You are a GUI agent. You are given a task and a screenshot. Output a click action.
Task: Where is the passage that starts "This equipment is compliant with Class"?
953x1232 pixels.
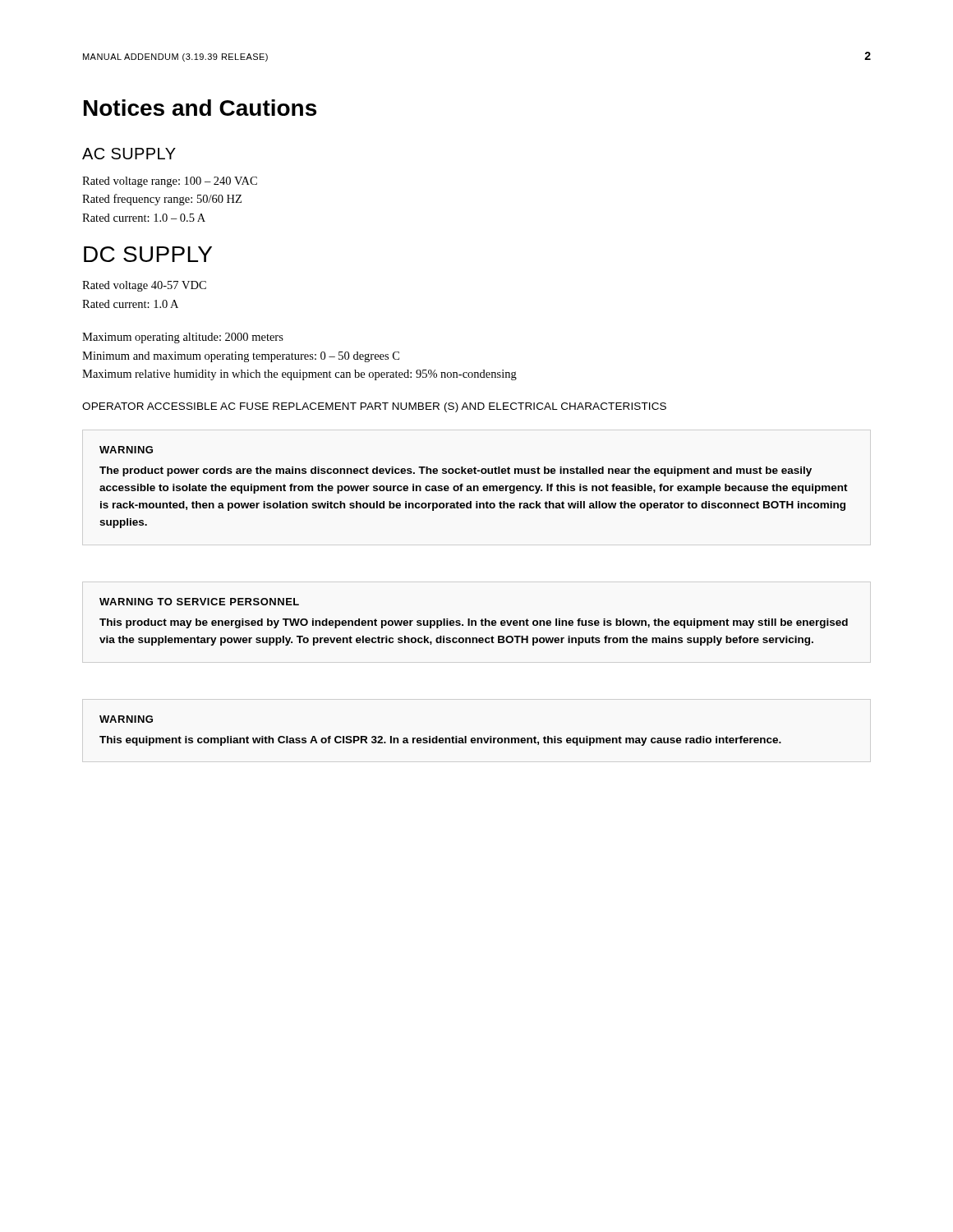click(440, 739)
